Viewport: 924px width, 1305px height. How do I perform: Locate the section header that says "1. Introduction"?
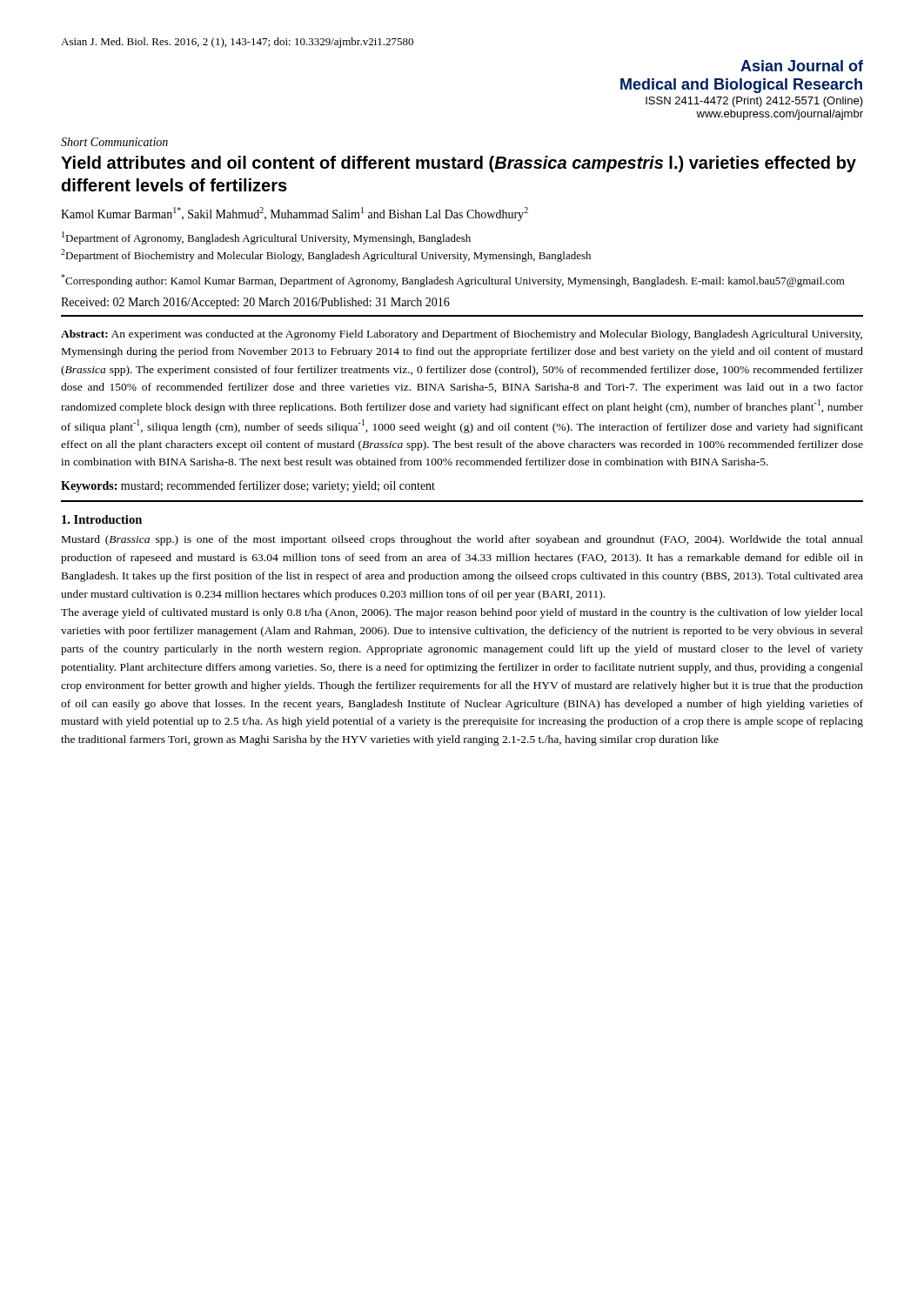point(101,520)
